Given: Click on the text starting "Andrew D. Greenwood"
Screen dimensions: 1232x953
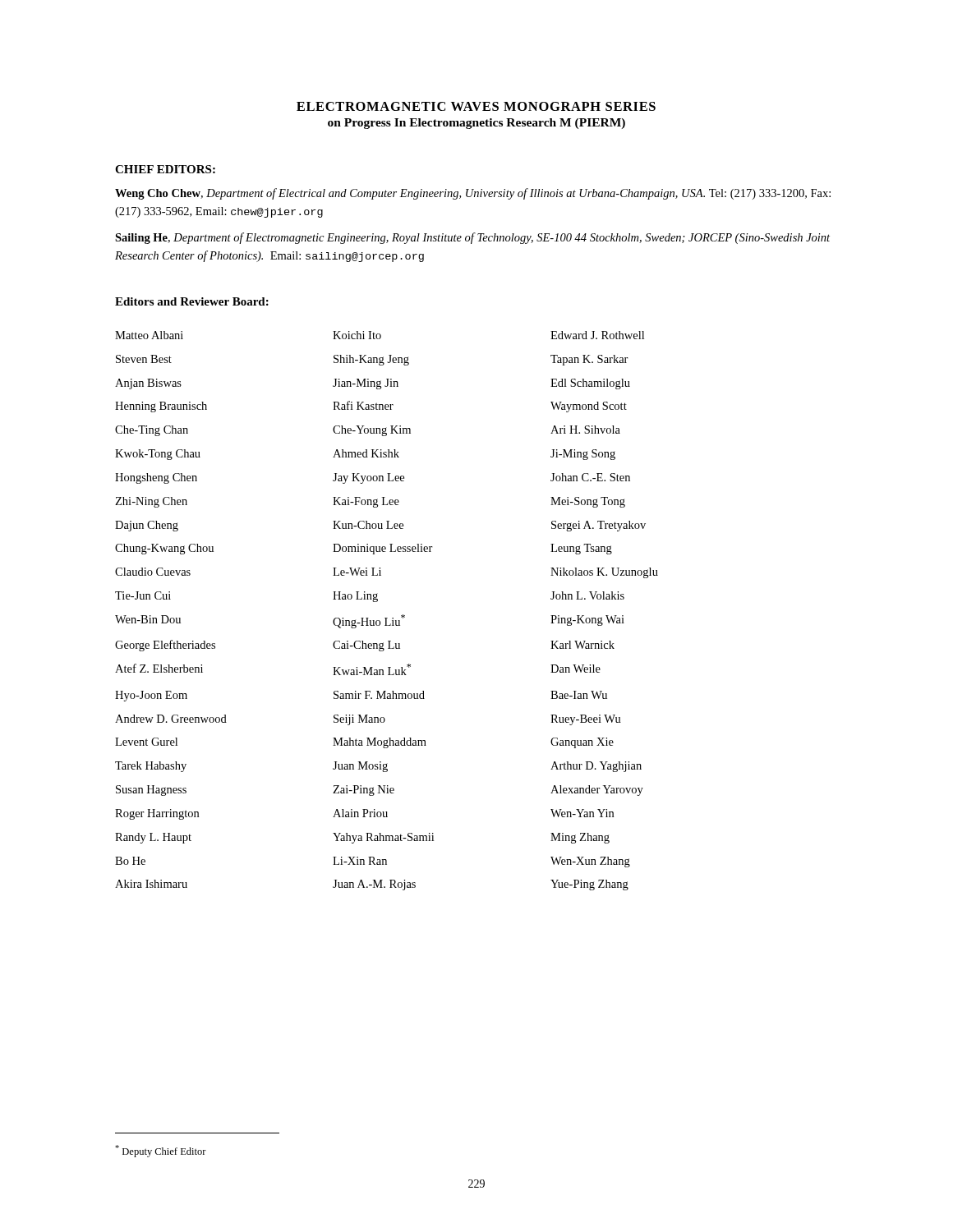Looking at the screenshot, I should click(x=171, y=718).
